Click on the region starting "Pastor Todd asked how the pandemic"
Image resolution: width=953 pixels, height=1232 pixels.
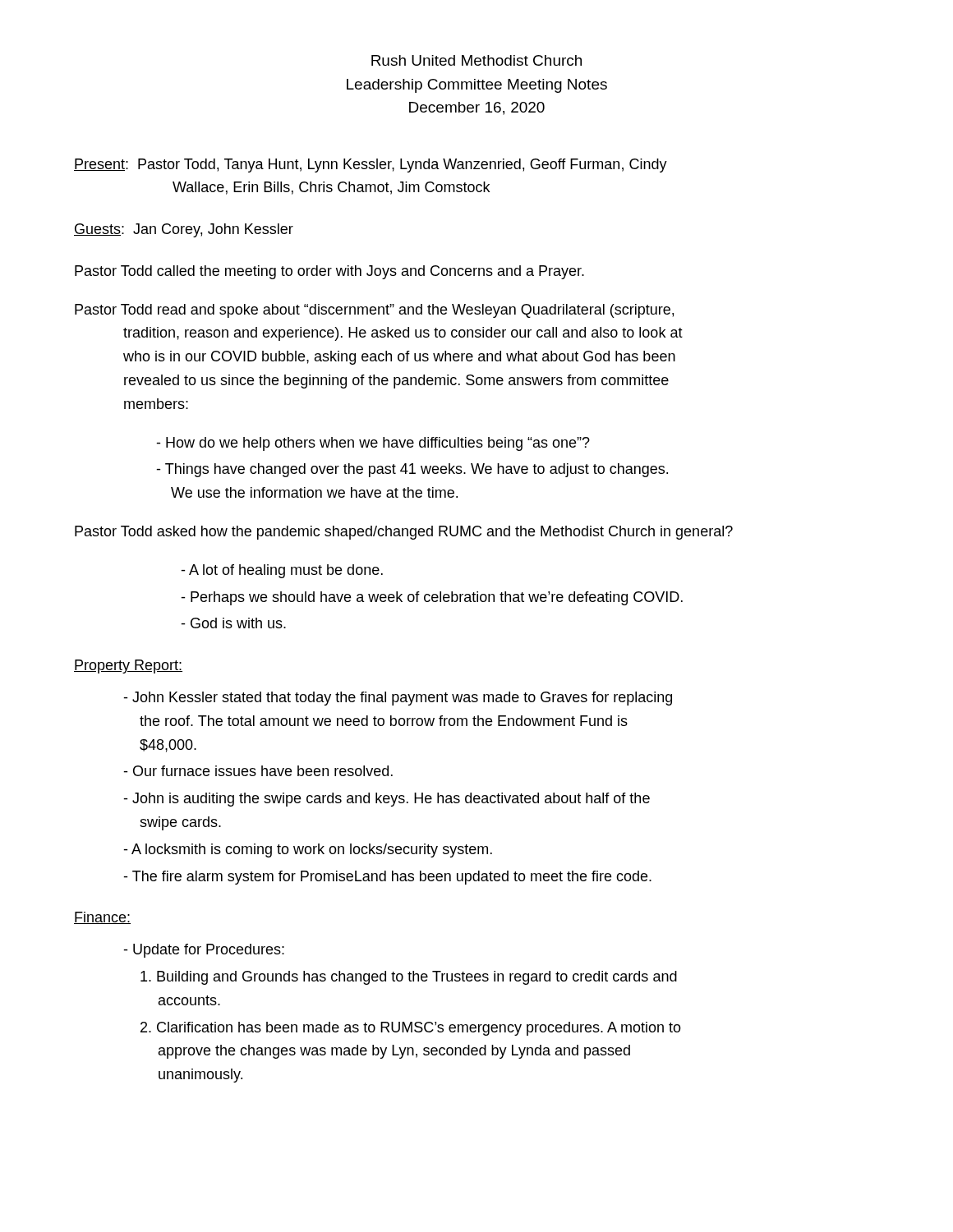(x=403, y=531)
